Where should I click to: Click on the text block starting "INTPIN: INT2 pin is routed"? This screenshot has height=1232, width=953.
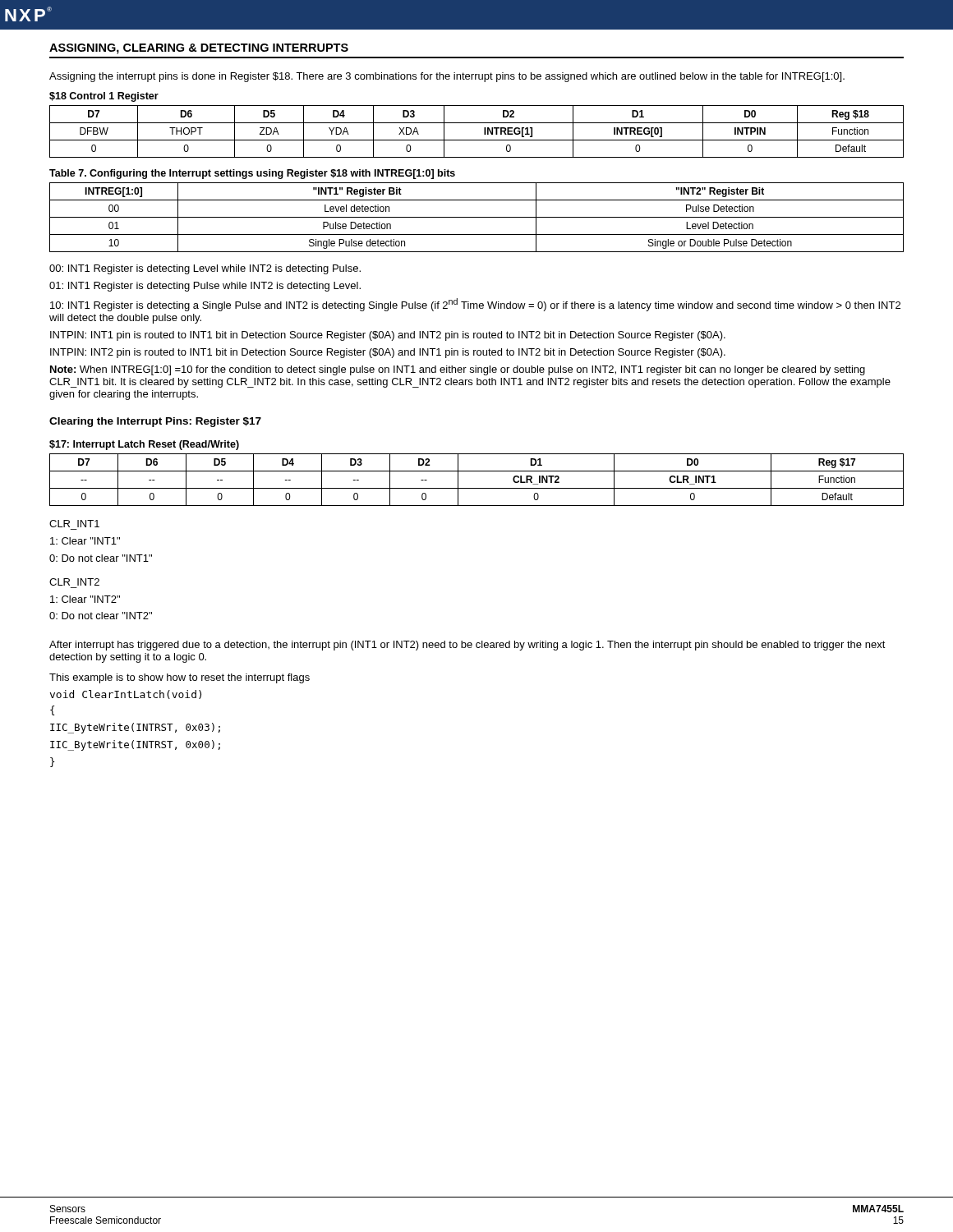(x=388, y=352)
